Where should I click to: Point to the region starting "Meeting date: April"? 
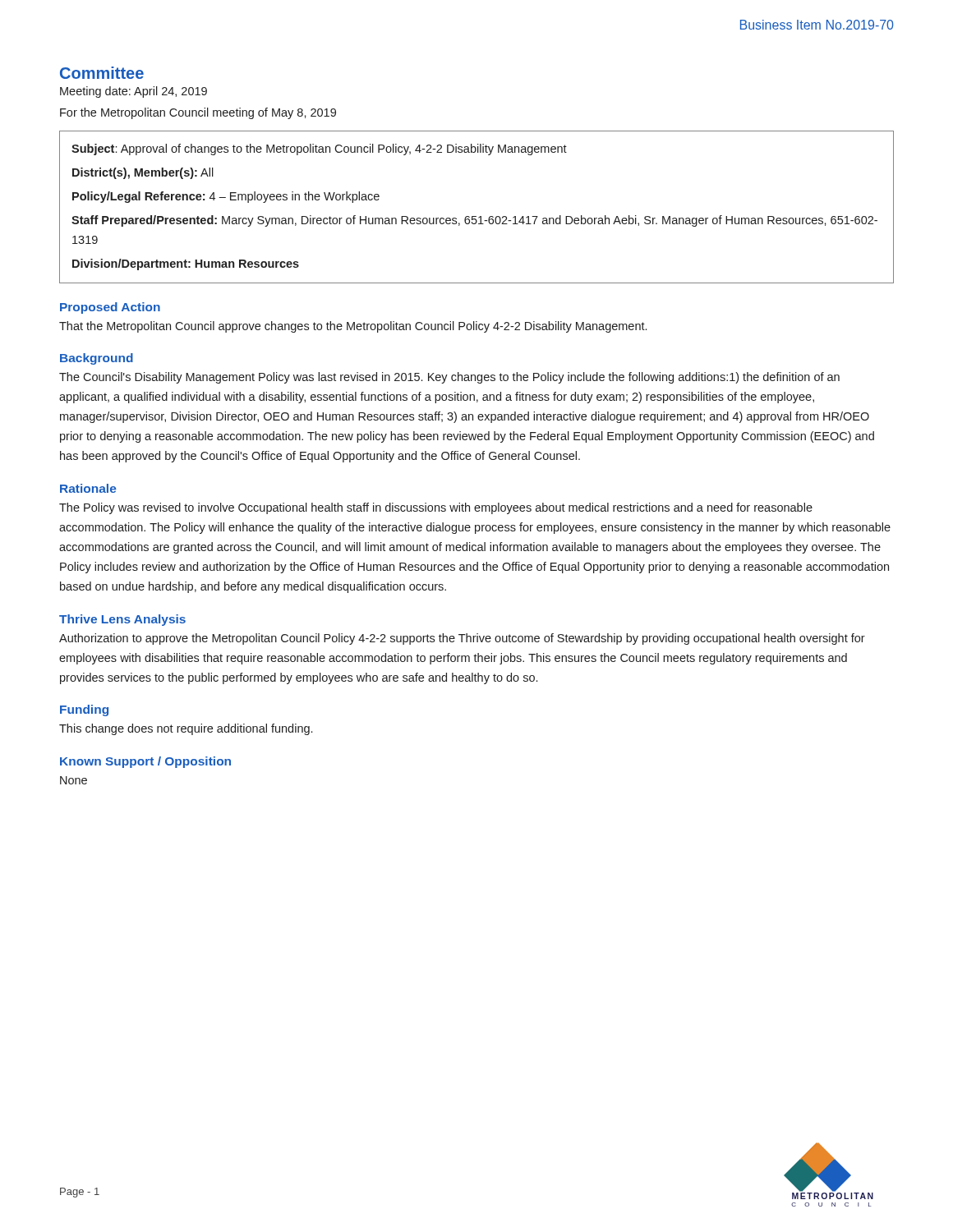tap(133, 91)
